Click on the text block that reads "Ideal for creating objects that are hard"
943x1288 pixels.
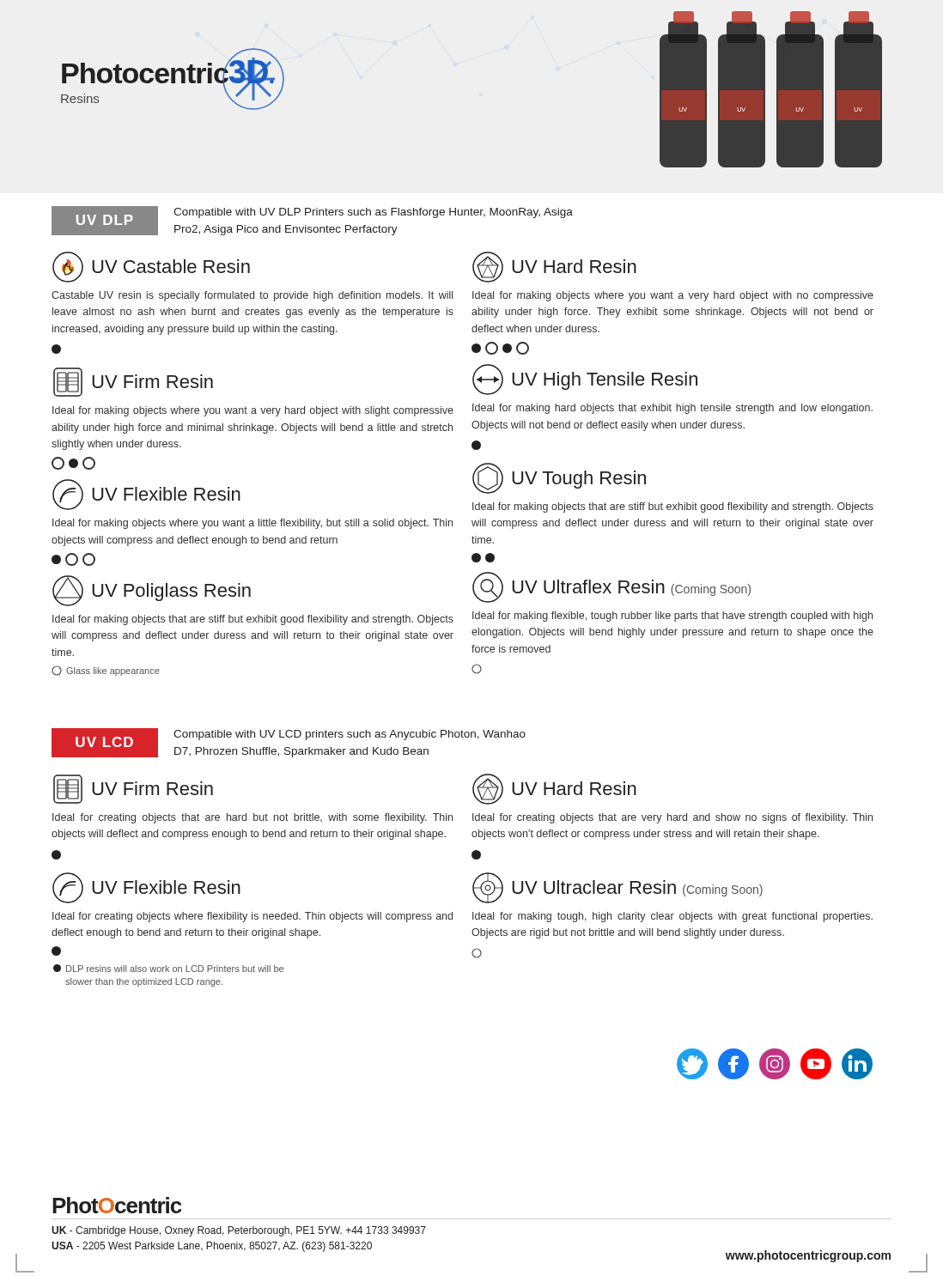pyautogui.click(x=252, y=826)
